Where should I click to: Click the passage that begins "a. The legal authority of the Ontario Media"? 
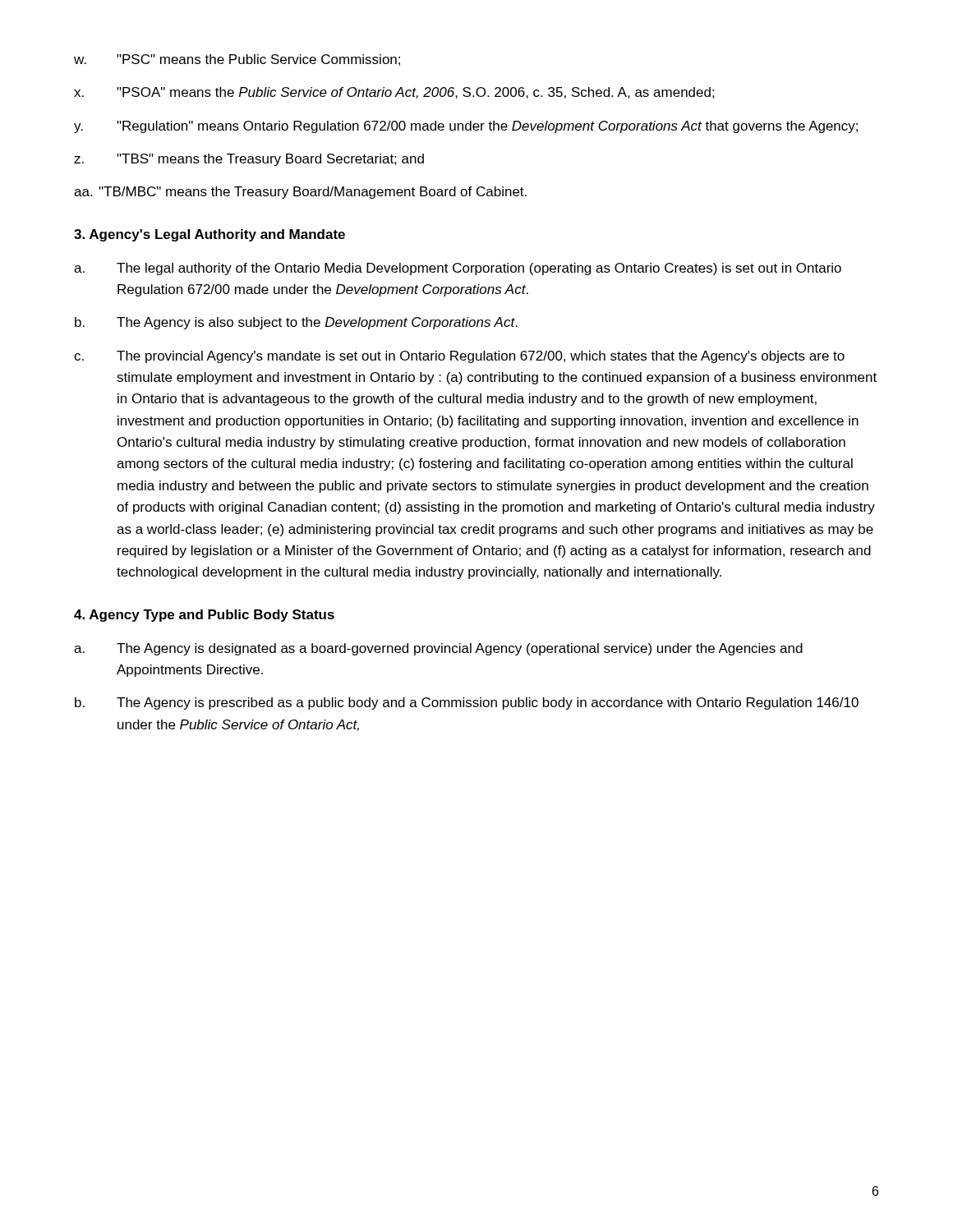tap(476, 279)
